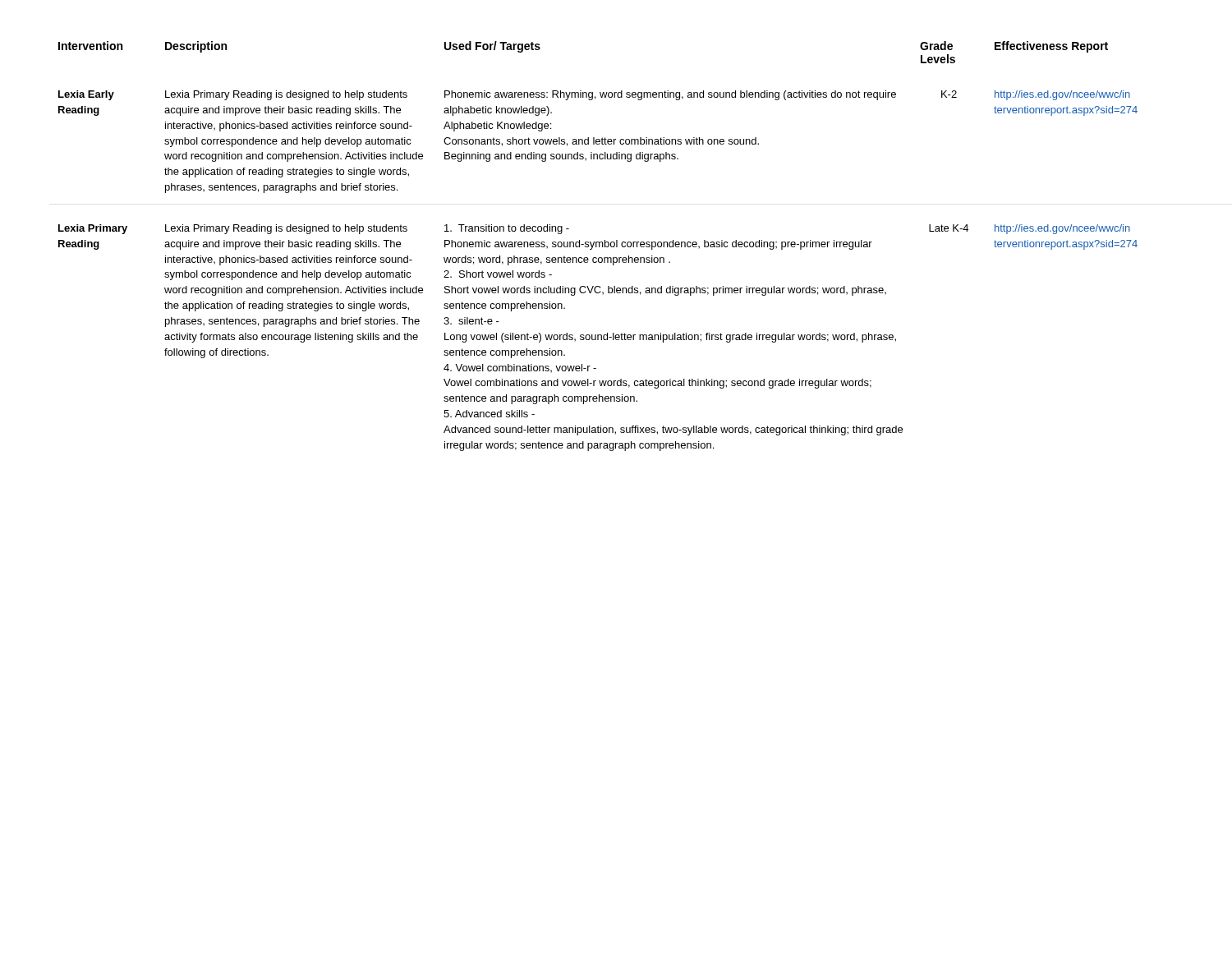Click on the table containing "Effectiveness Report"

coord(616,247)
